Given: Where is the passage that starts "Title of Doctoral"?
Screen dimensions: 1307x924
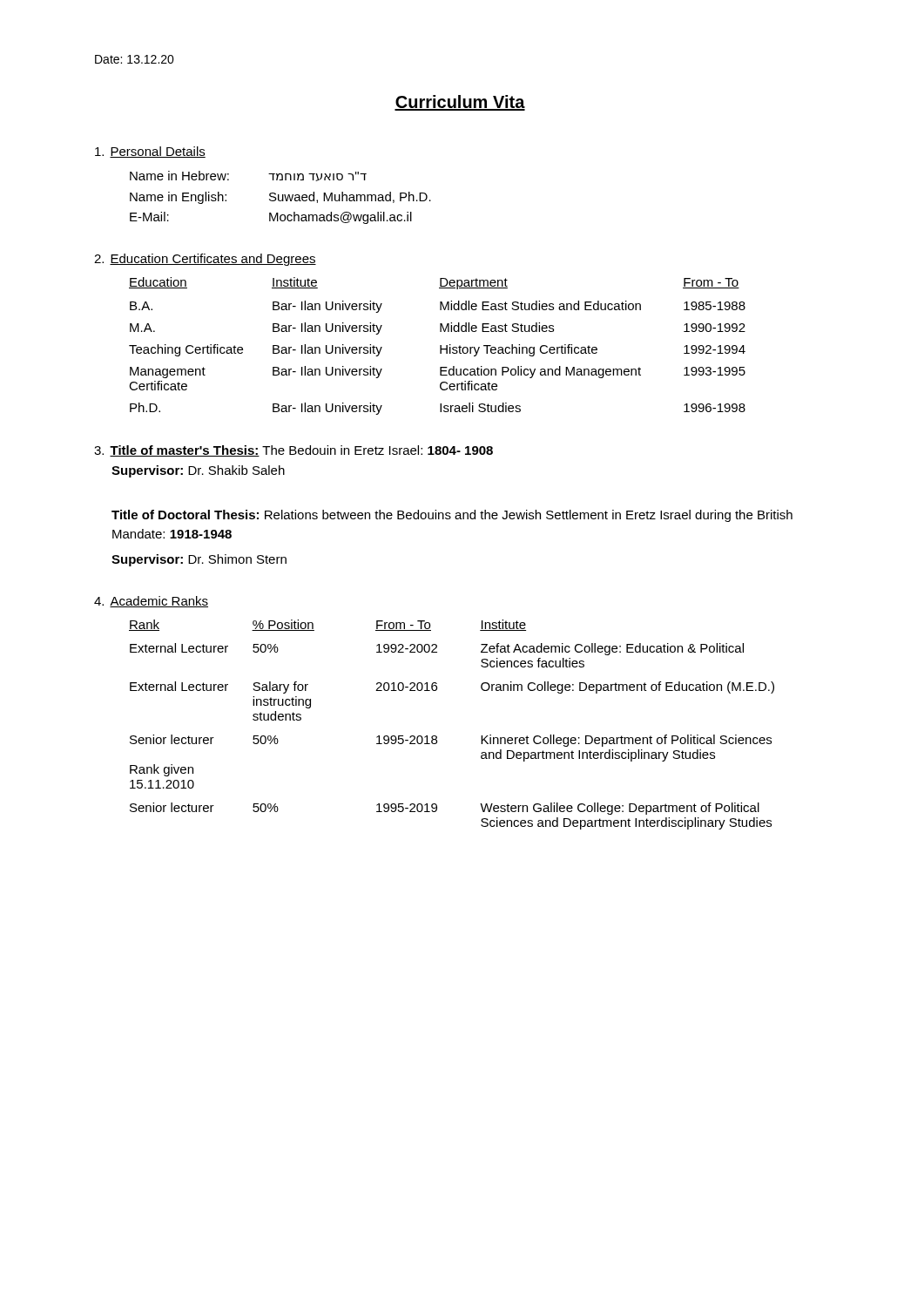Looking at the screenshot, I should (x=452, y=516).
